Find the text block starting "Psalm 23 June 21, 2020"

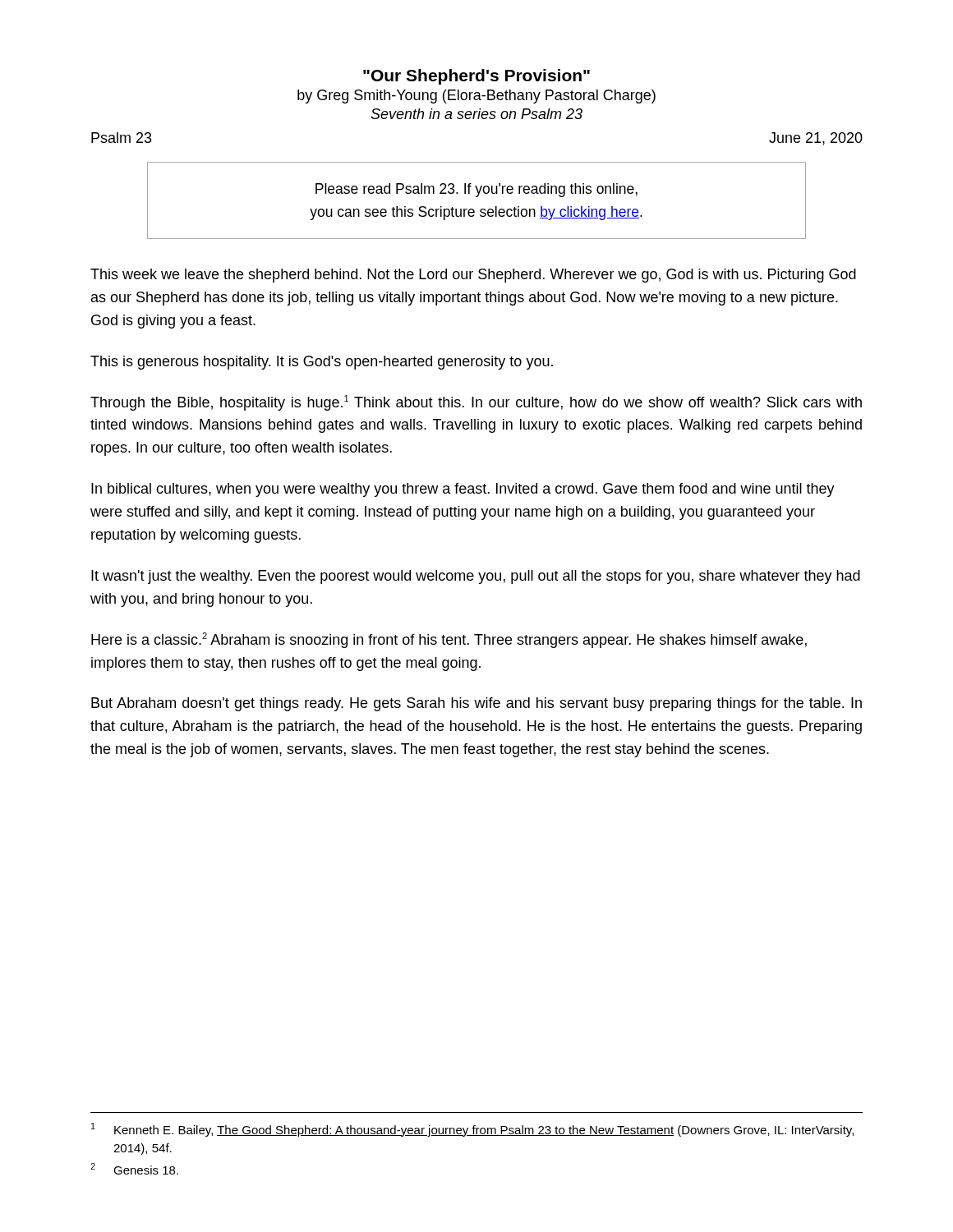(125, 138)
